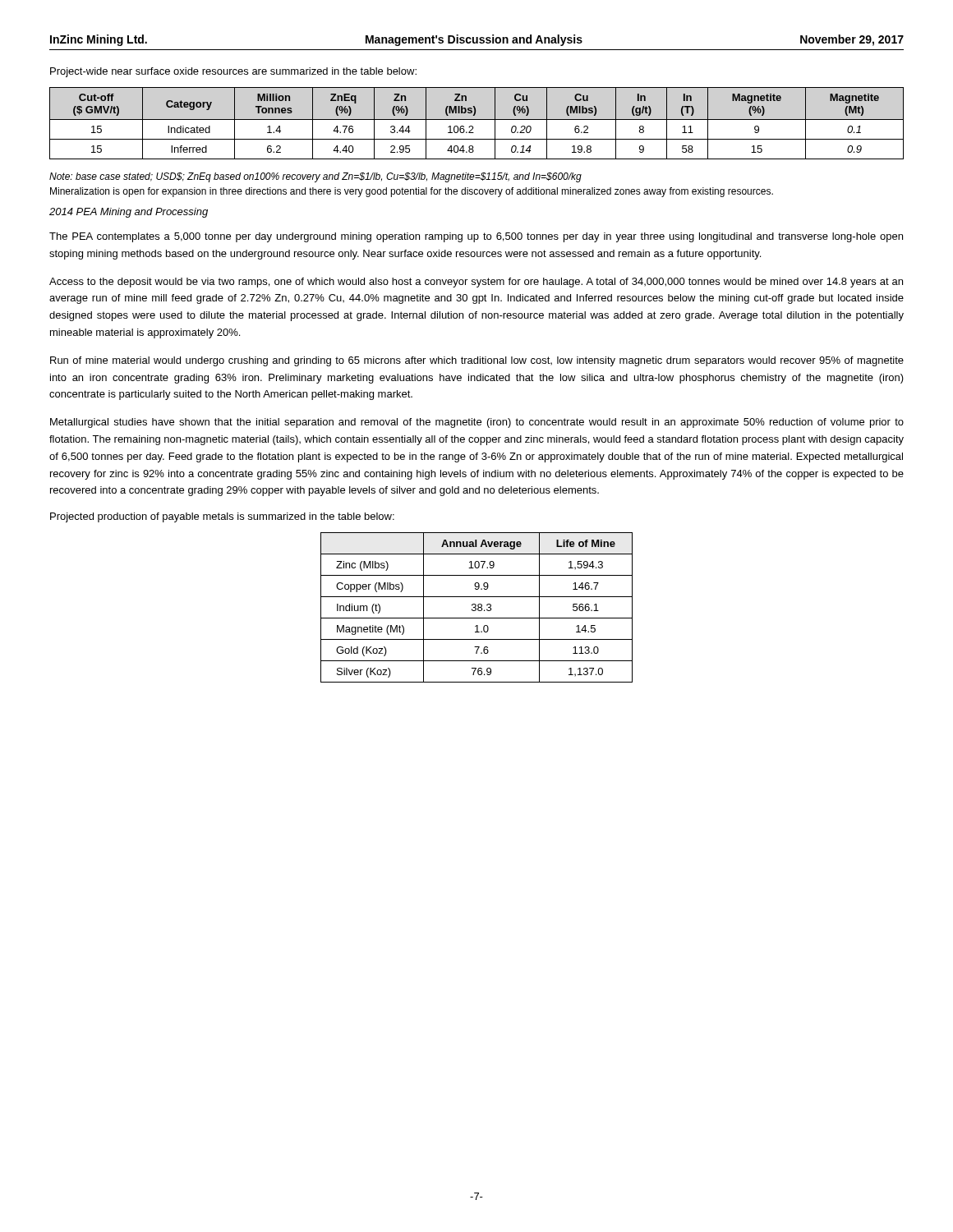This screenshot has width=953, height=1232.
Task: Click on the text starting "The PEA contemplates a 5,000 tonne per day"
Action: point(476,245)
